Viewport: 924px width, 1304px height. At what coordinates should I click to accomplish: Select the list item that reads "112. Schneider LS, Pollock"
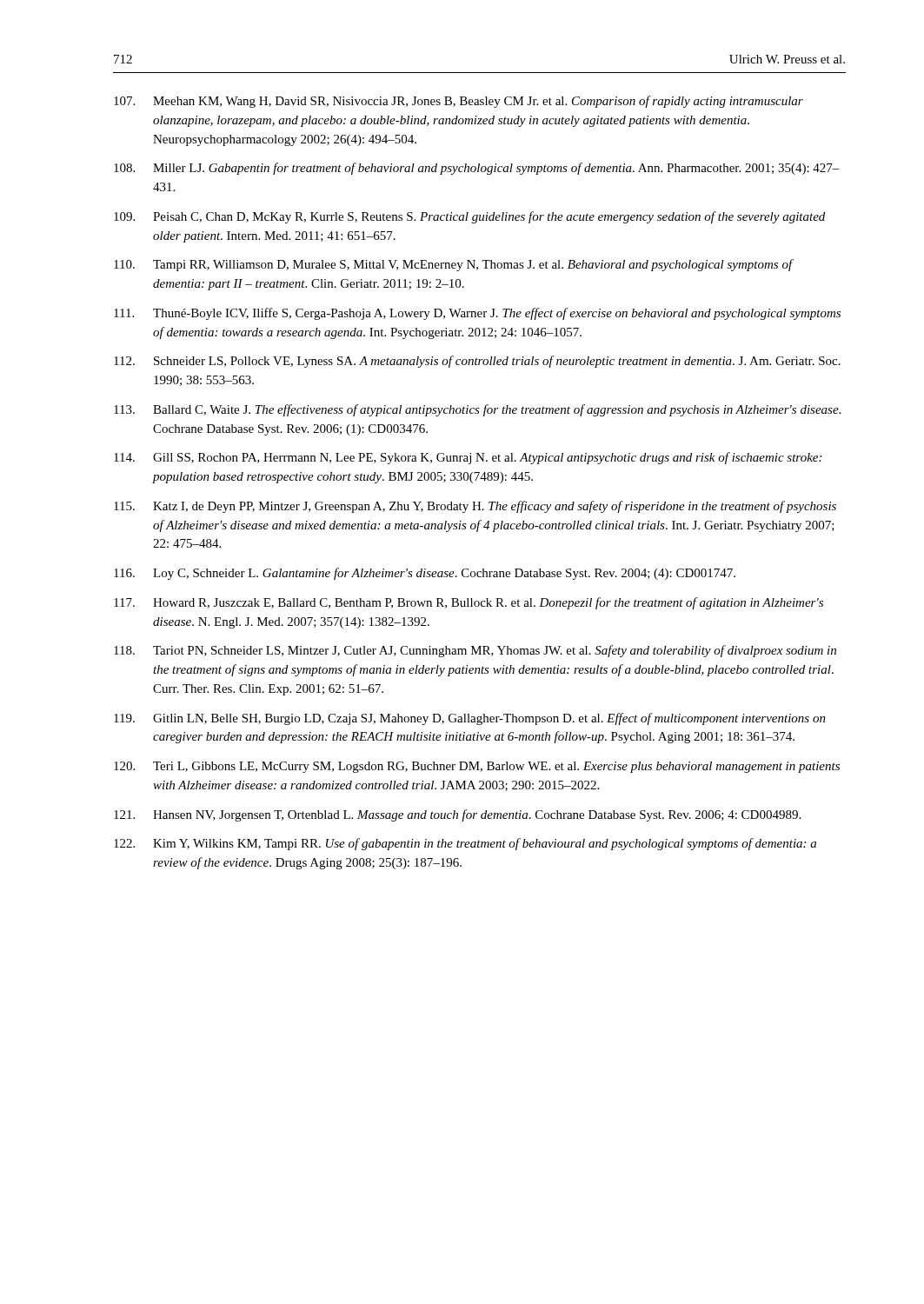[479, 371]
